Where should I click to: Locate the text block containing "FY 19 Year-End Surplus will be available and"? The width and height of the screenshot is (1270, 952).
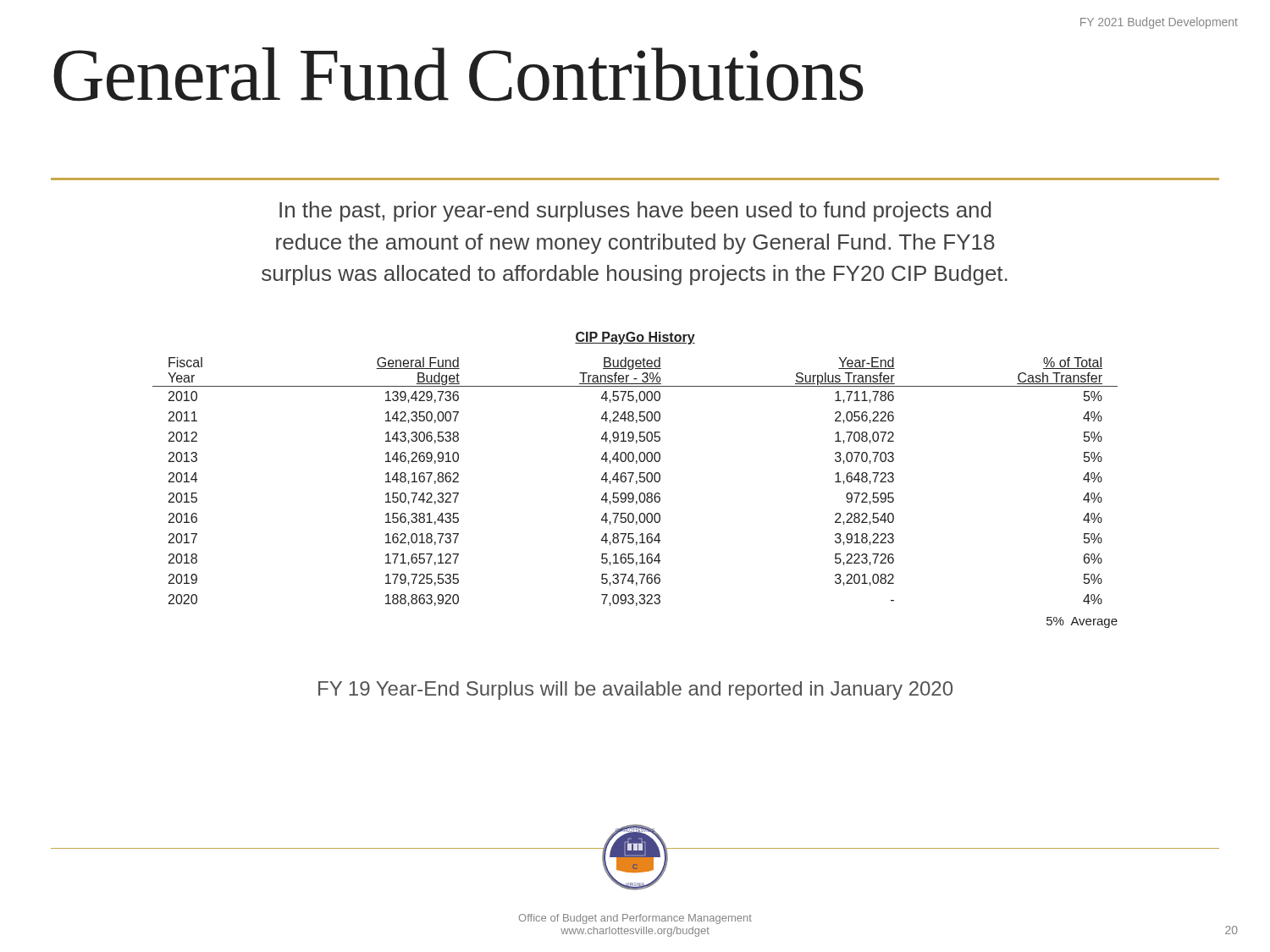(x=635, y=688)
